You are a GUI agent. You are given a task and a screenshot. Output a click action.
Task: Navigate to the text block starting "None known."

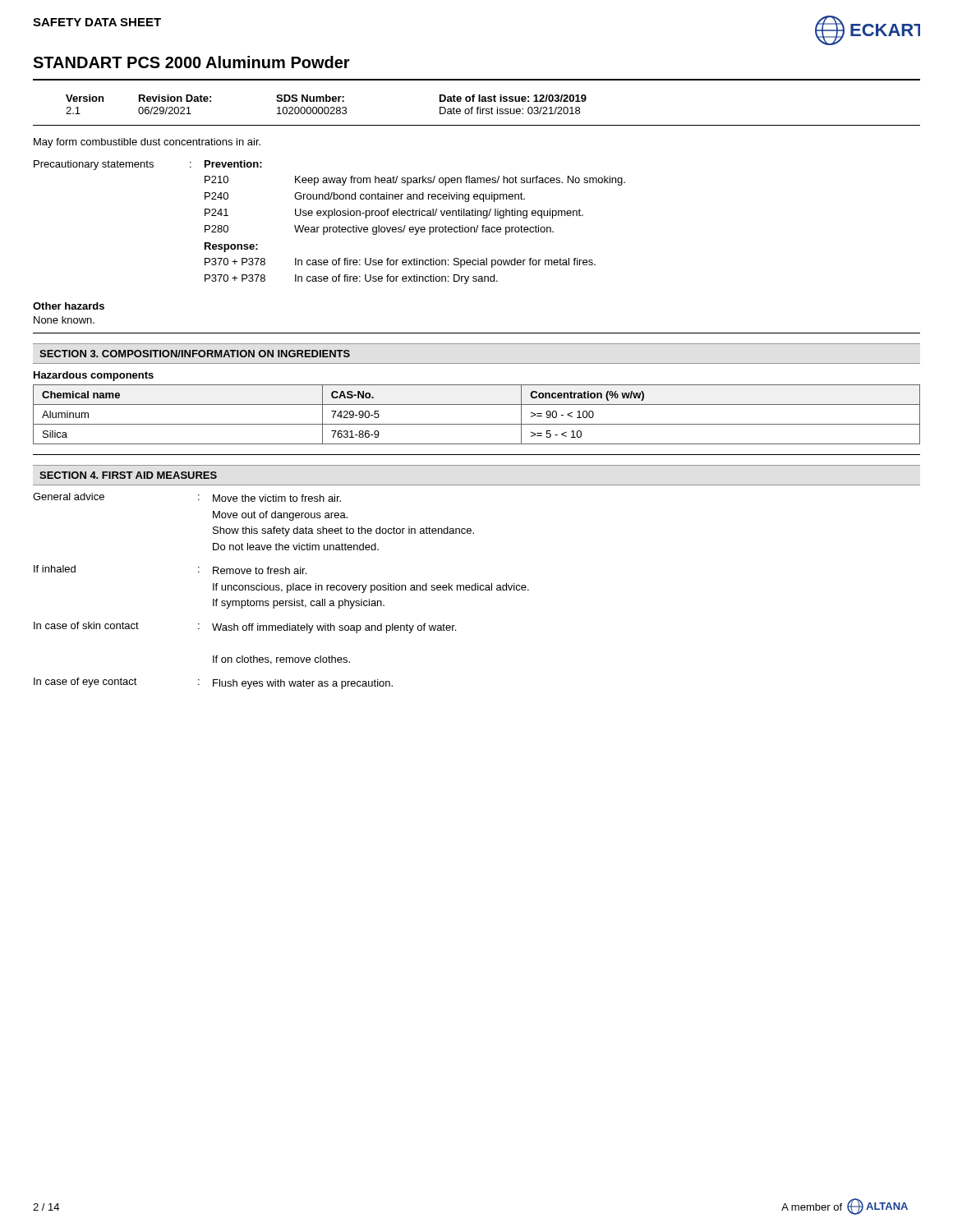[64, 320]
